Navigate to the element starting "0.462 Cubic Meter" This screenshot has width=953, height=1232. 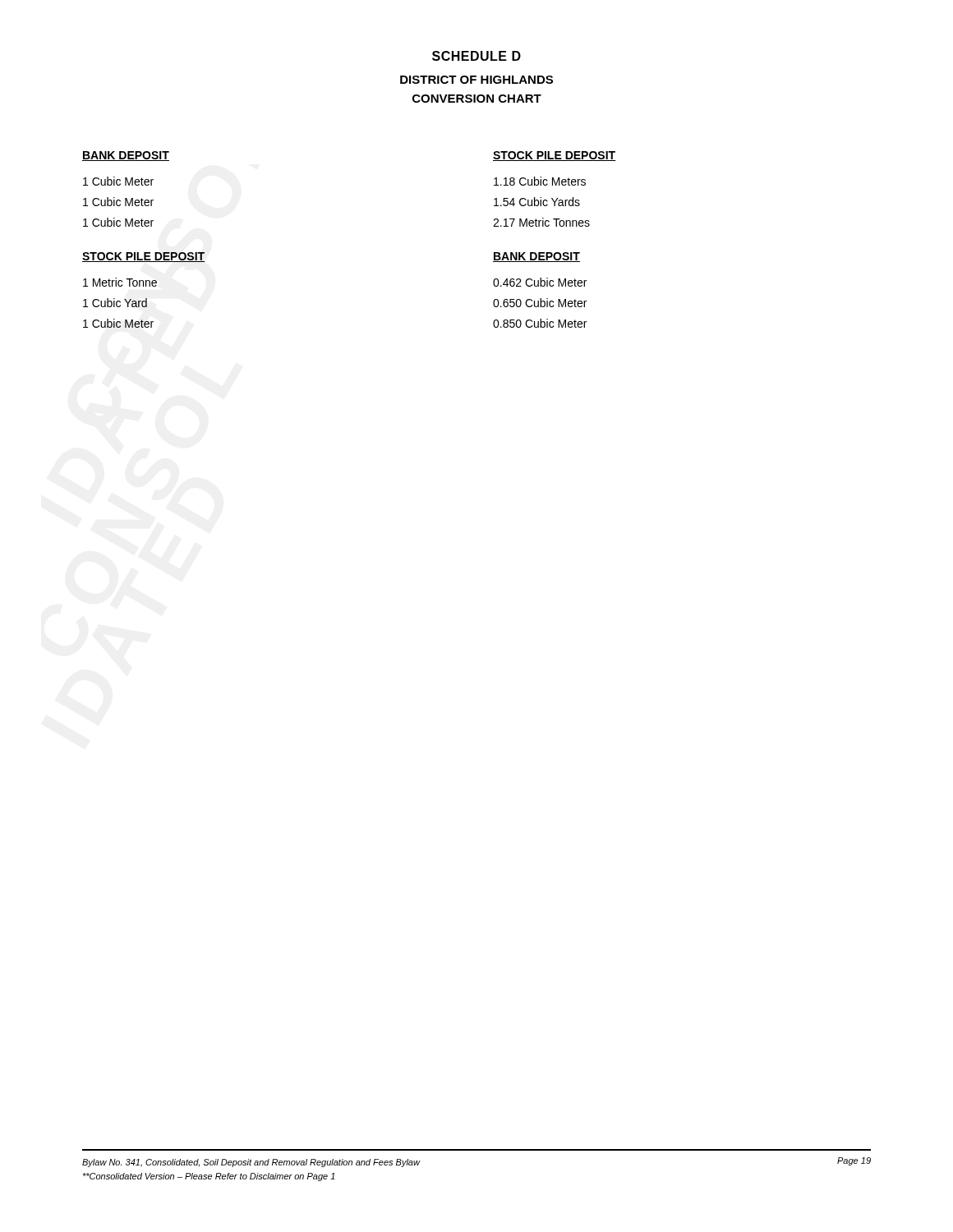coord(540,283)
